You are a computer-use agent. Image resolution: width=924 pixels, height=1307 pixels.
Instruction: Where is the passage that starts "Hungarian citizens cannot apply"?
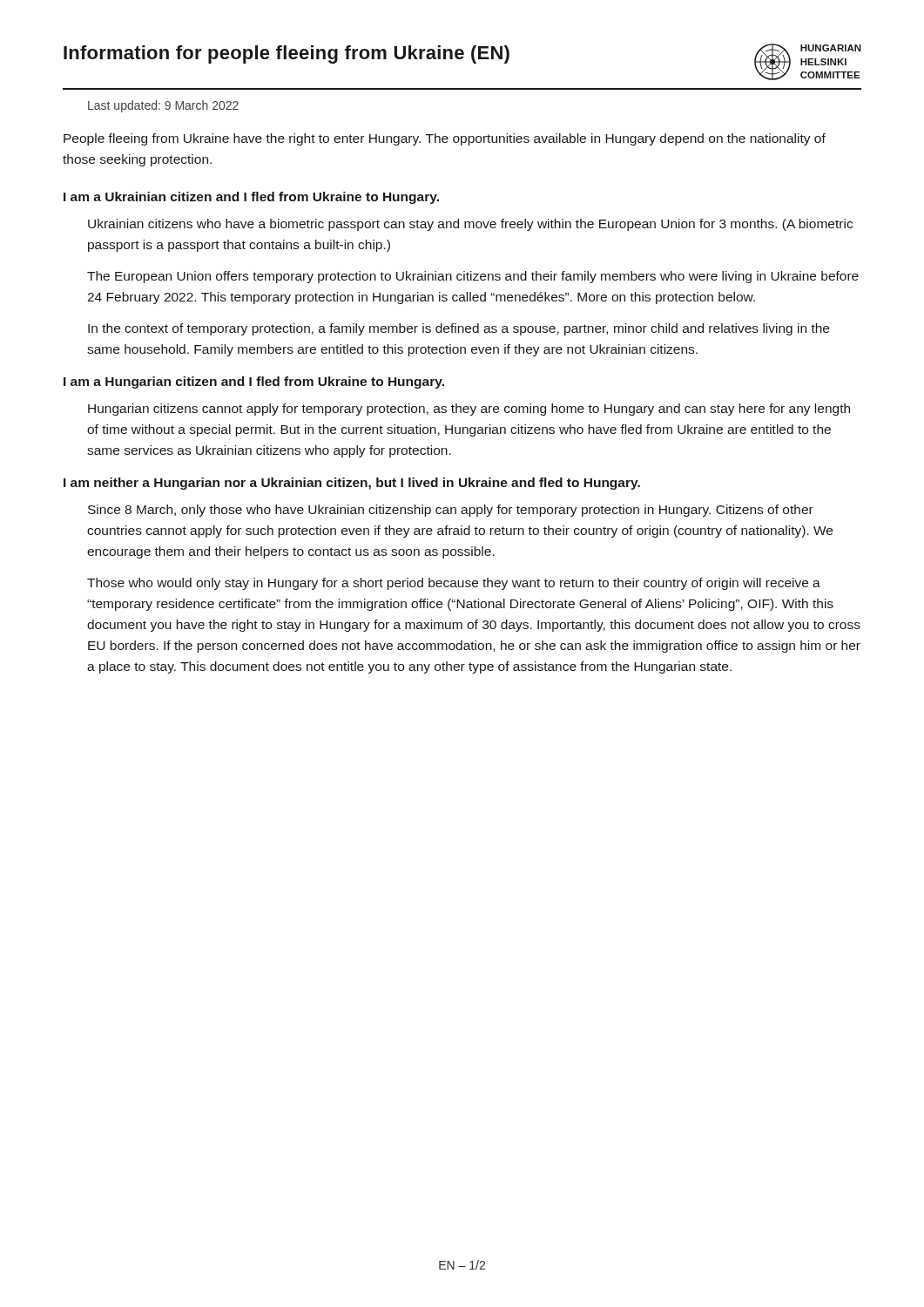click(469, 429)
